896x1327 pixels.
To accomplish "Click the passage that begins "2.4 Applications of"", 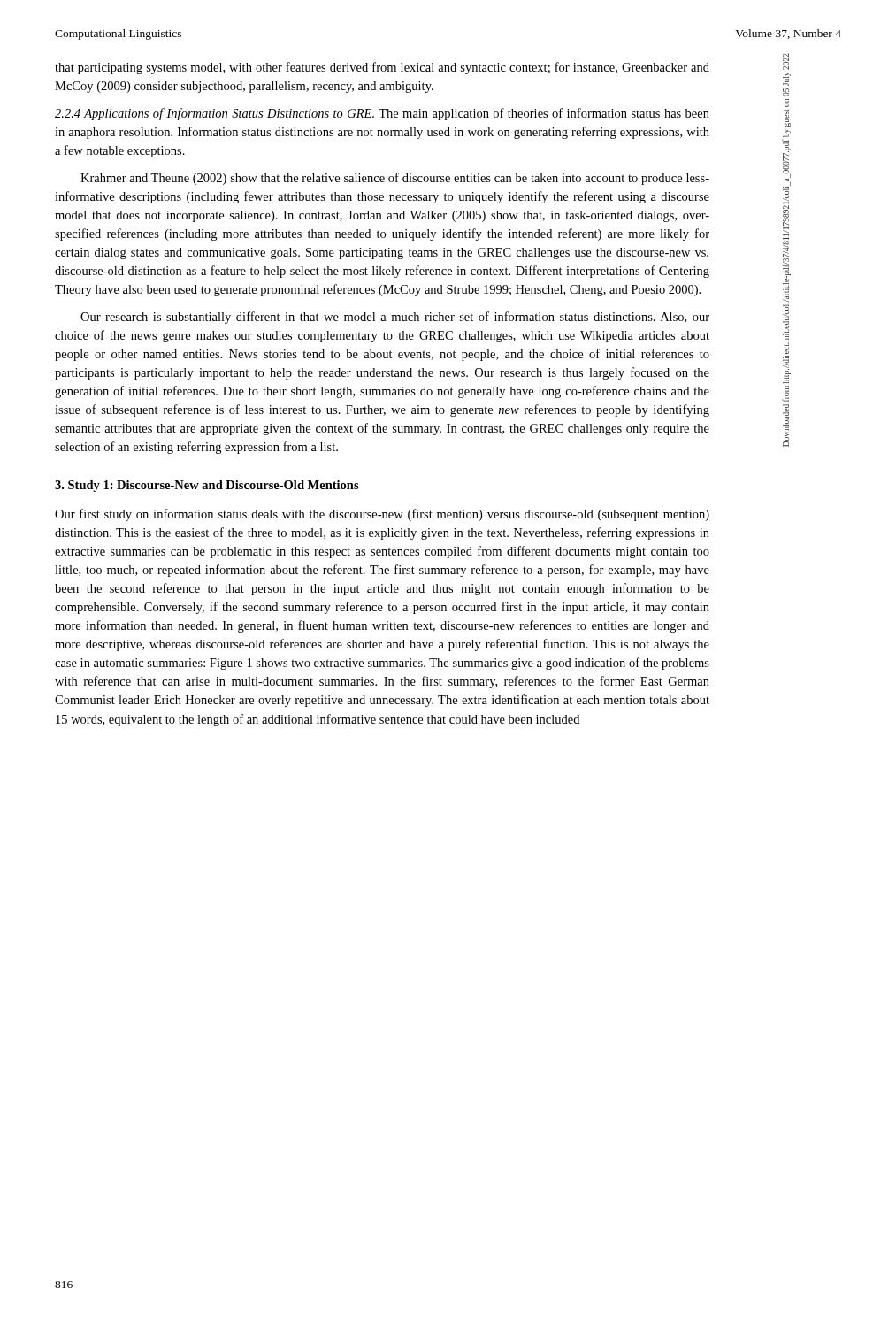I will tap(382, 281).
